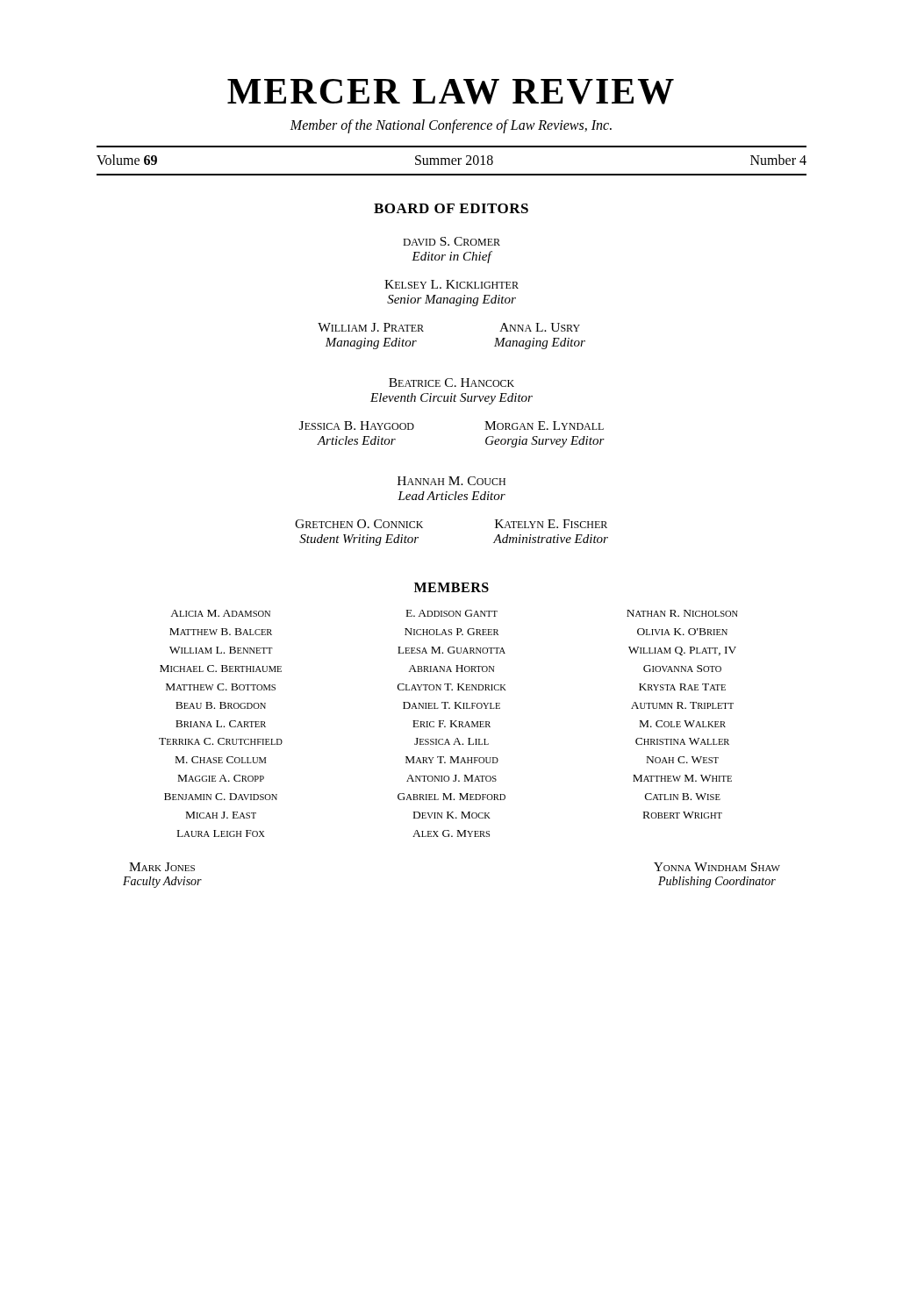The height and width of the screenshot is (1316, 903).
Task: Find the text that reads "KELSEY L. KICKLIGHTER Senior Managing Editor"
Action: 452,292
